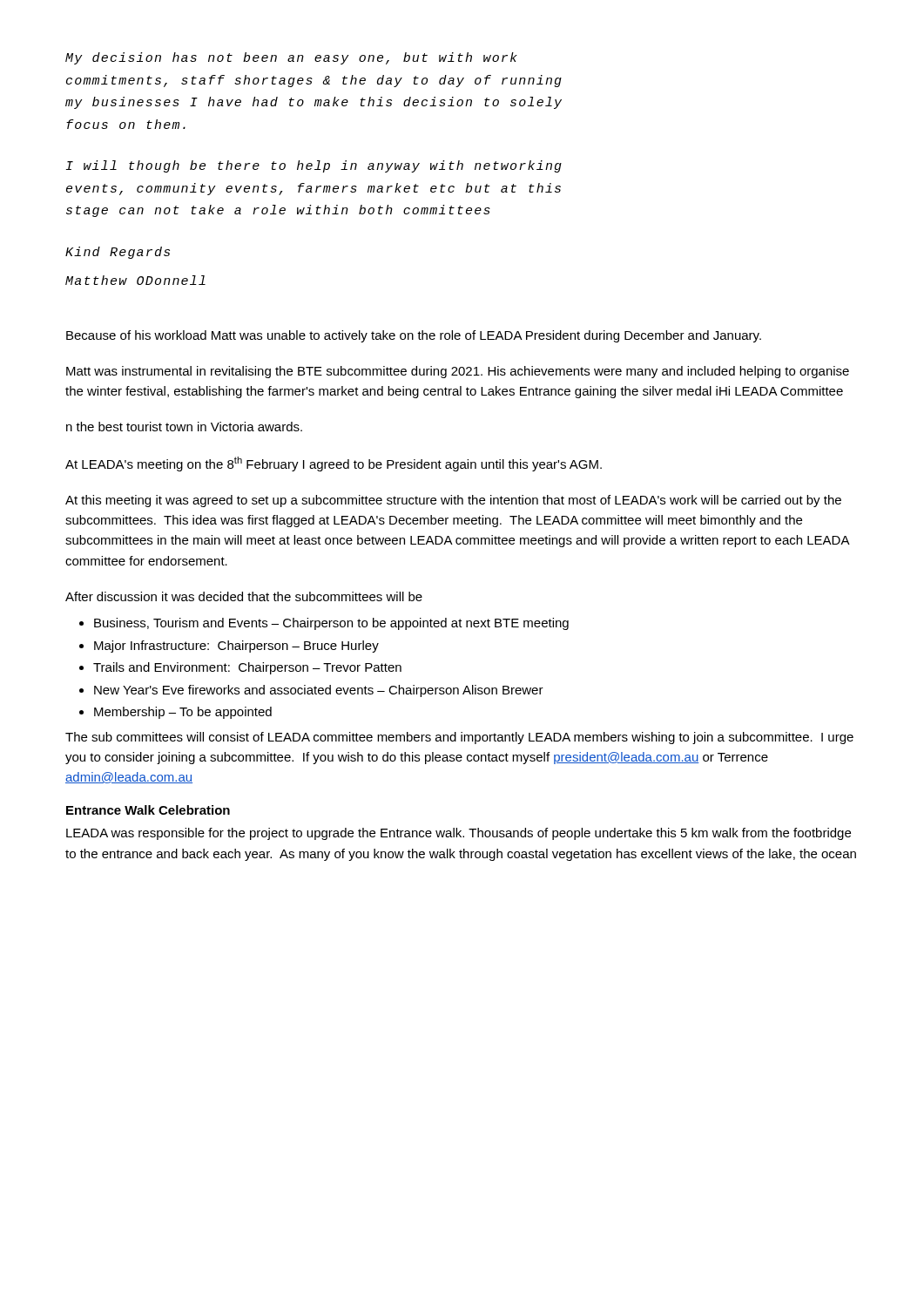
Task: Locate the text "Kind Regards"
Action: (119, 253)
